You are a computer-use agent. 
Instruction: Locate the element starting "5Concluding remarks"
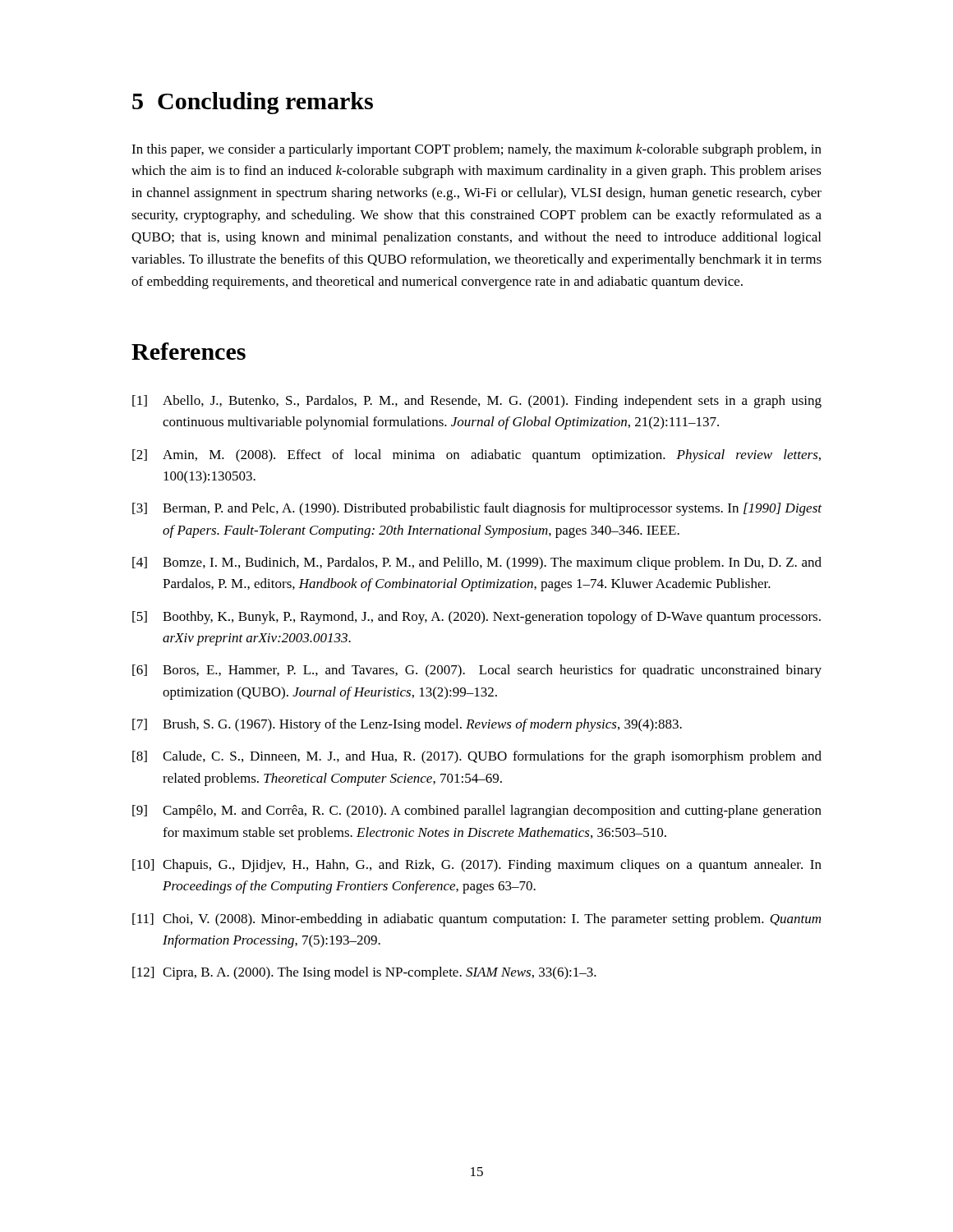pos(253,103)
